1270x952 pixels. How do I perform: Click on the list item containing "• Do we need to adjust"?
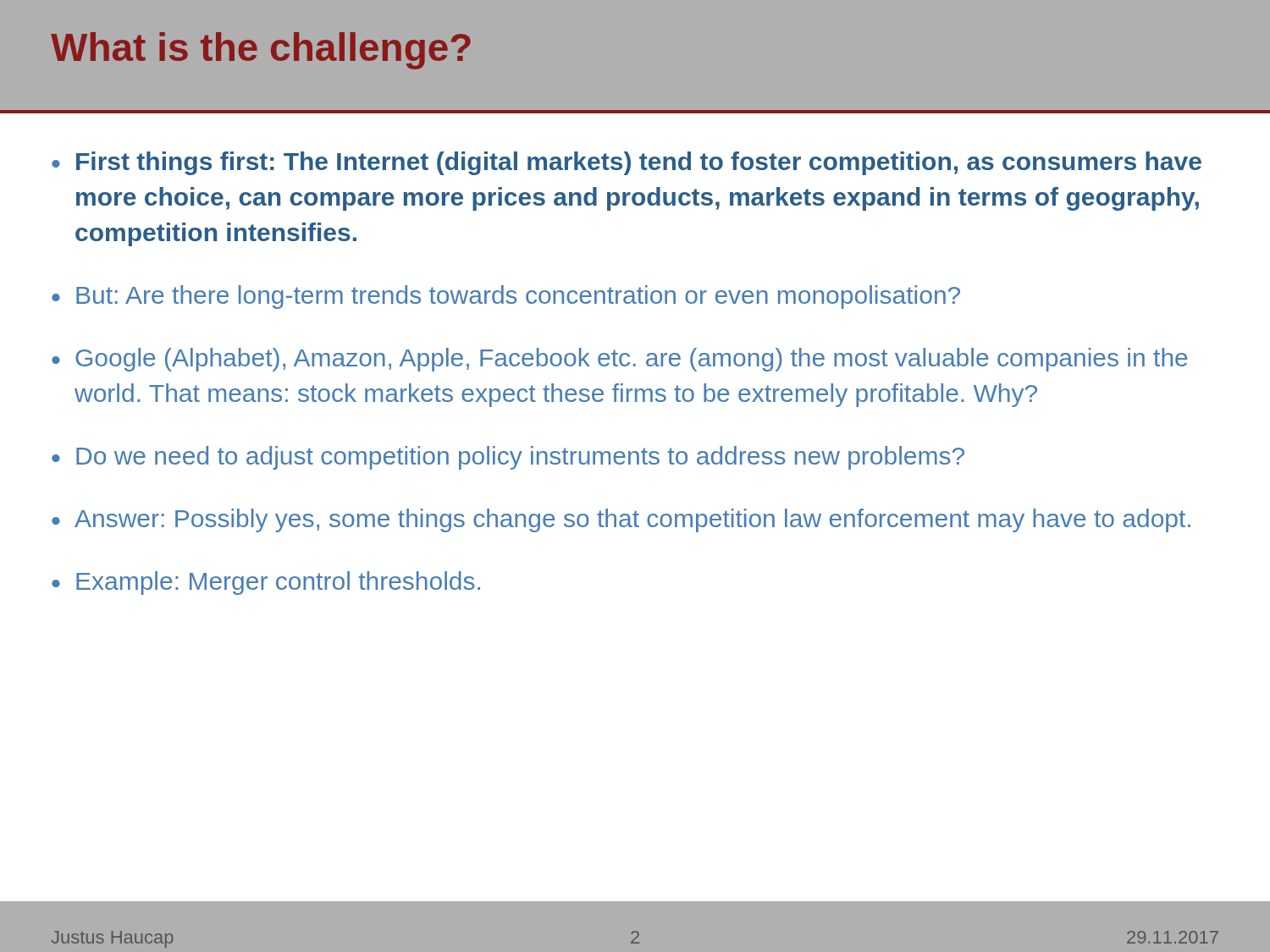click(x=635, y=456)
